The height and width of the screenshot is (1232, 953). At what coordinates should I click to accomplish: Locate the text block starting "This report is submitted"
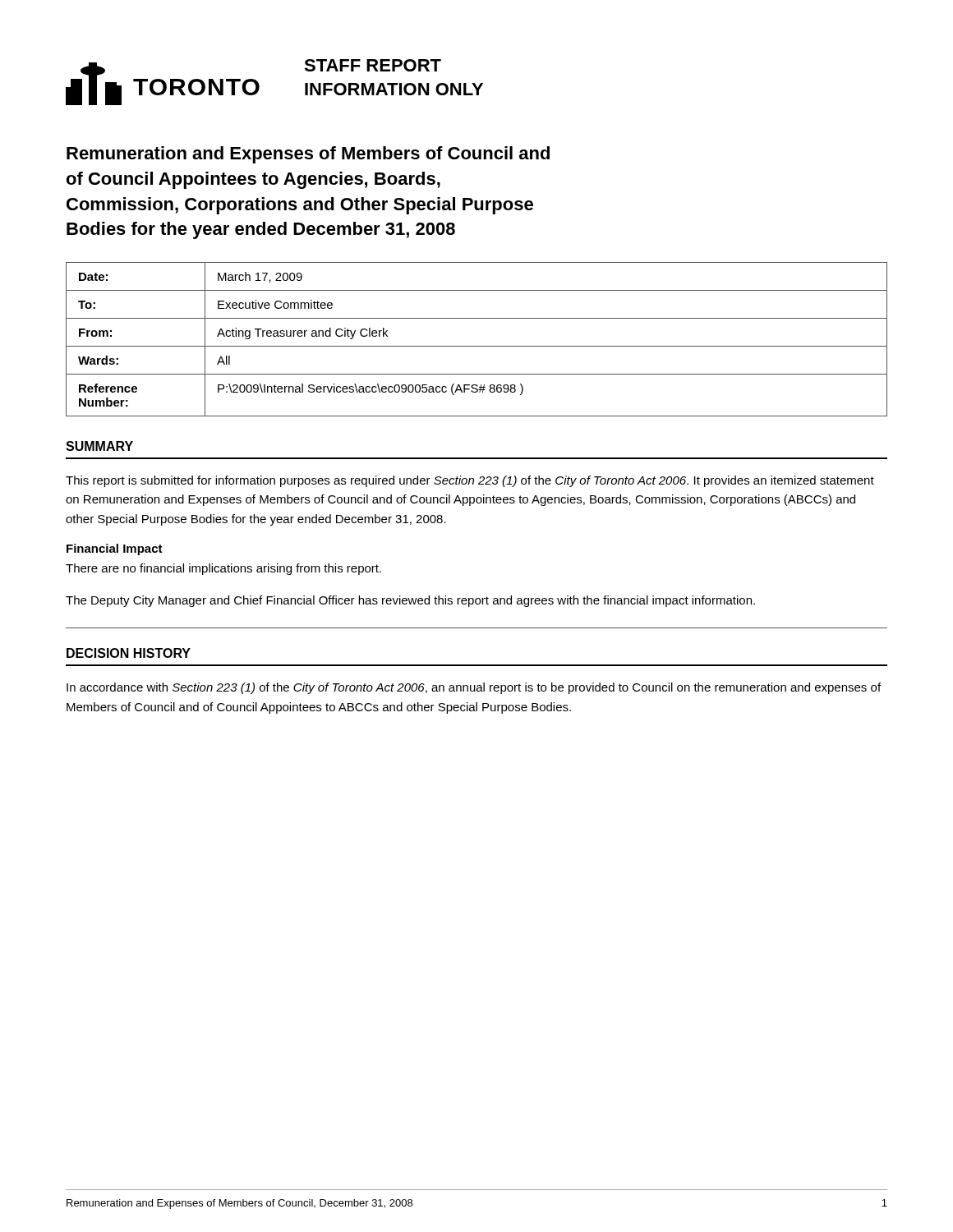[x=470, y=499]
